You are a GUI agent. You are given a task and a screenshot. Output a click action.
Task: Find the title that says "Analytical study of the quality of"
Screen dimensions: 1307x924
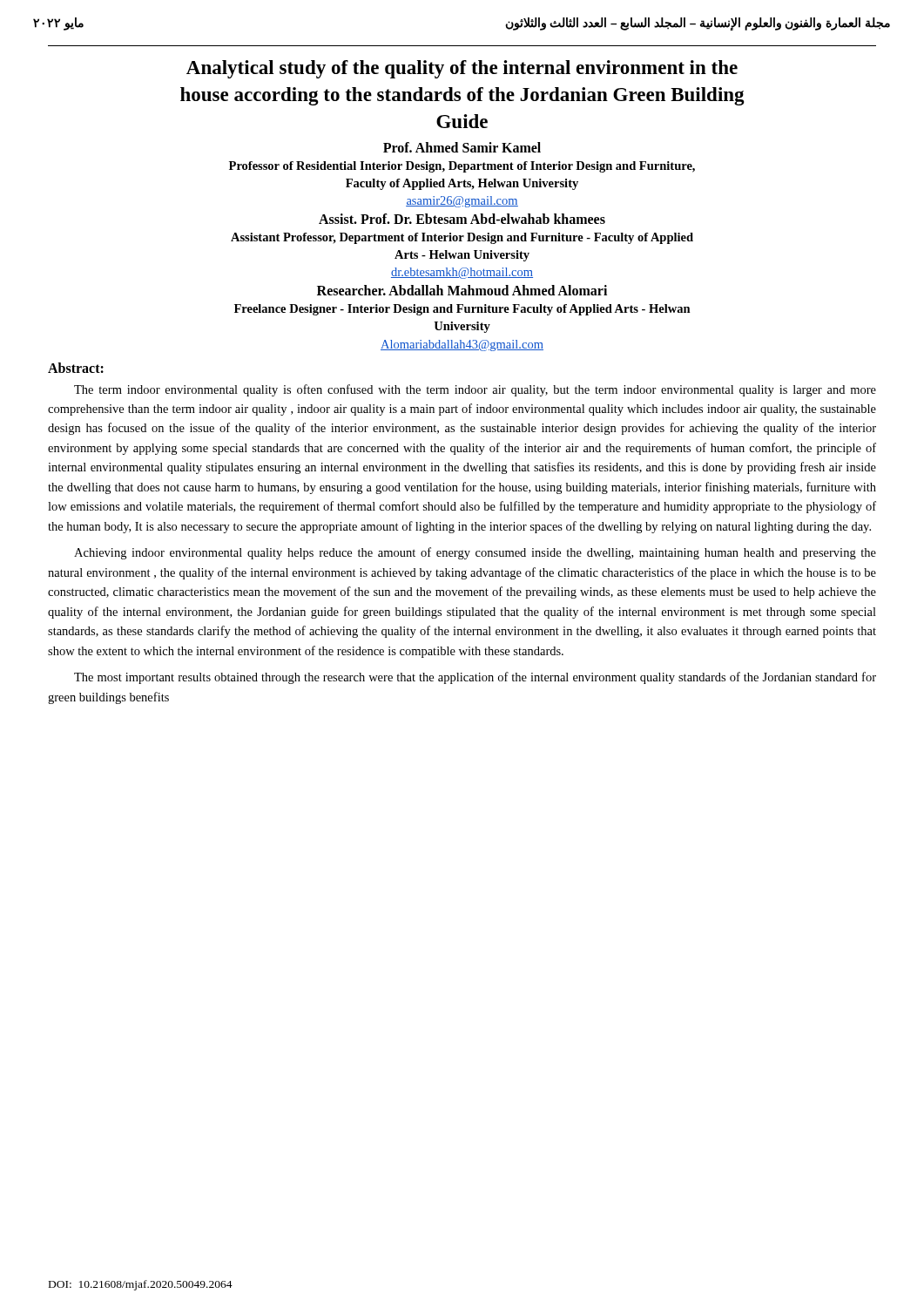click(x=462, y=95)
